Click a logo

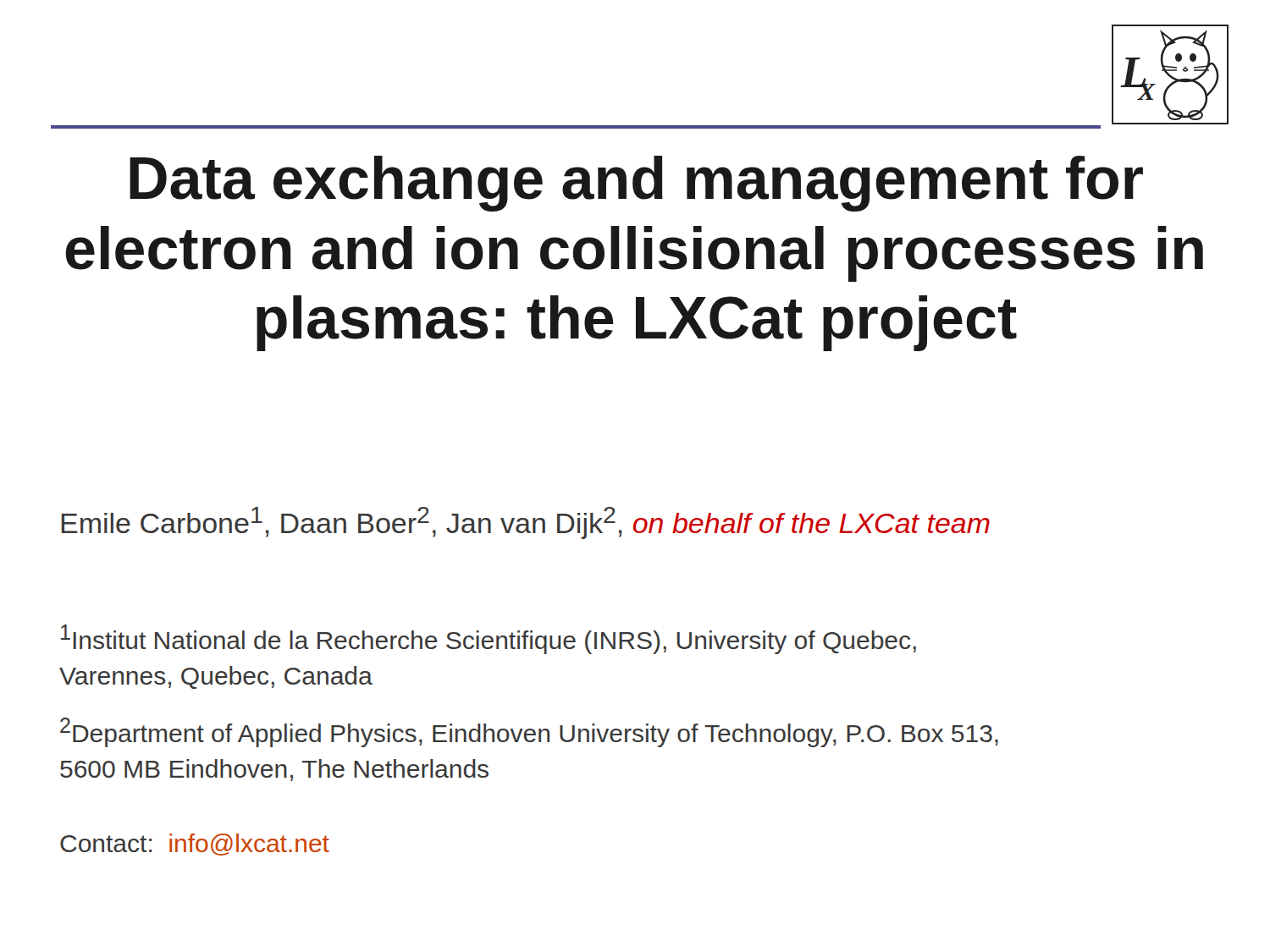(x=1170, y=74)
